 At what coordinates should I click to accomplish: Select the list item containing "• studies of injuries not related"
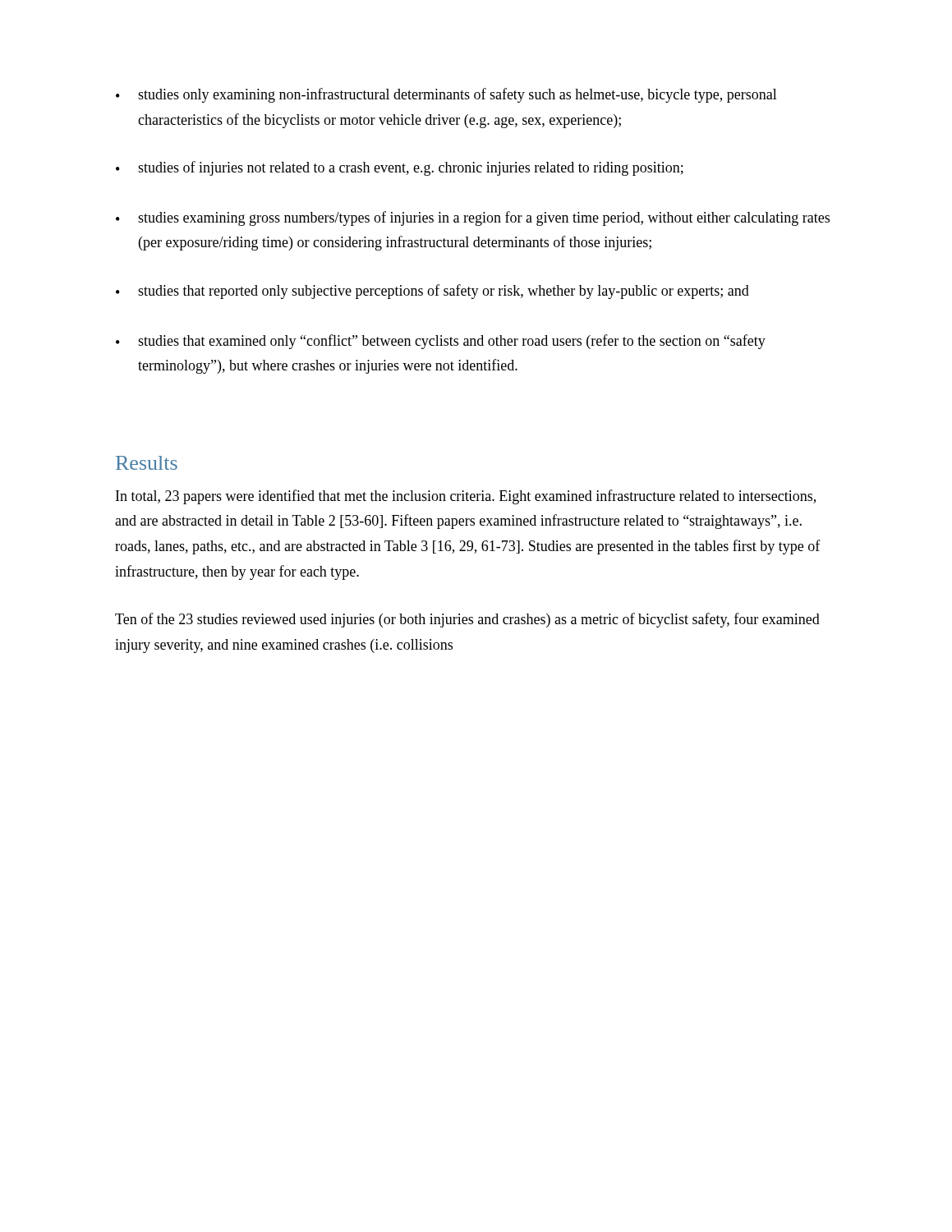[x=476, y=169]
